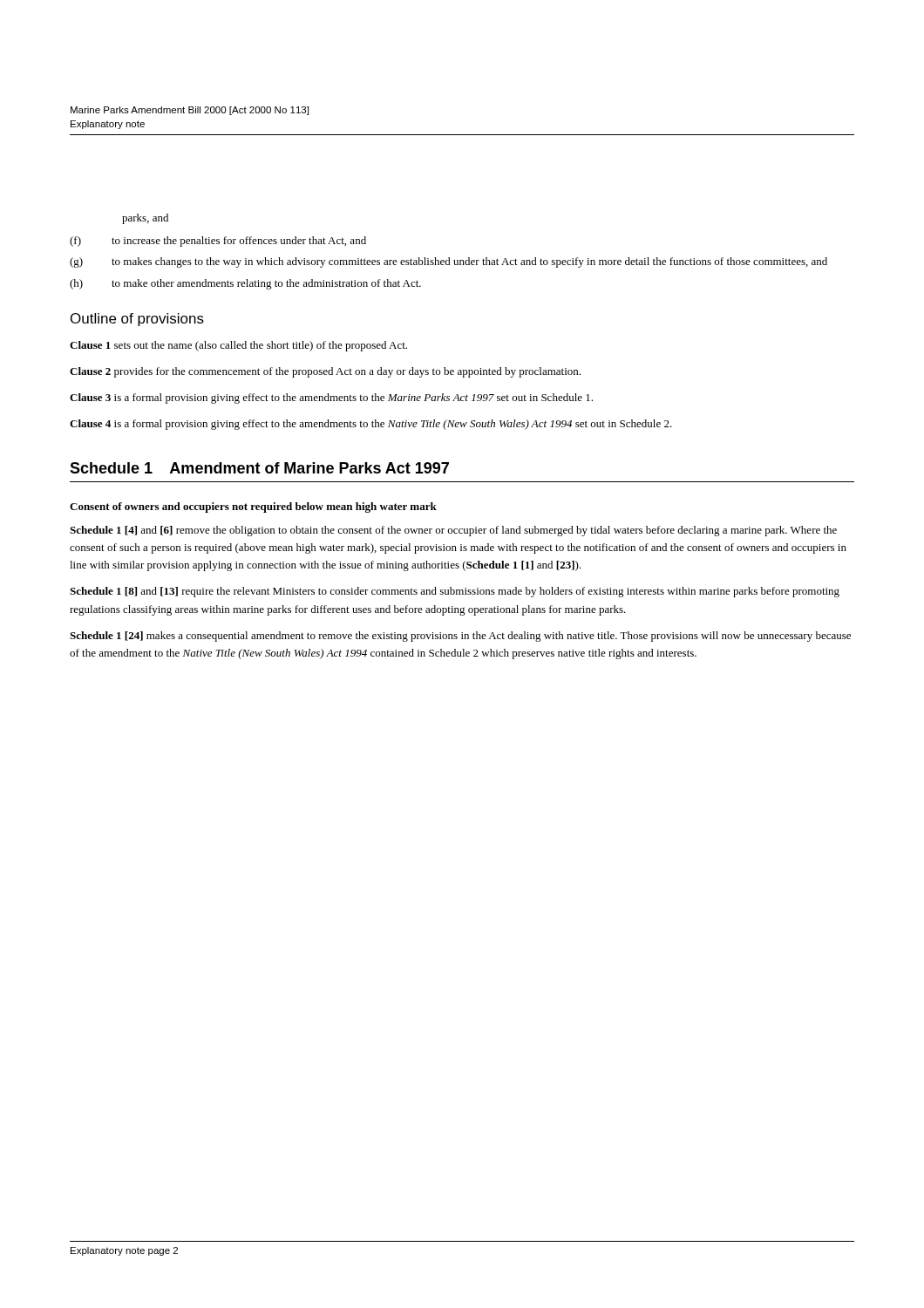
Task: Select the block starting "parks, and"
Action: pyautogui.click(x=145, y=218)
